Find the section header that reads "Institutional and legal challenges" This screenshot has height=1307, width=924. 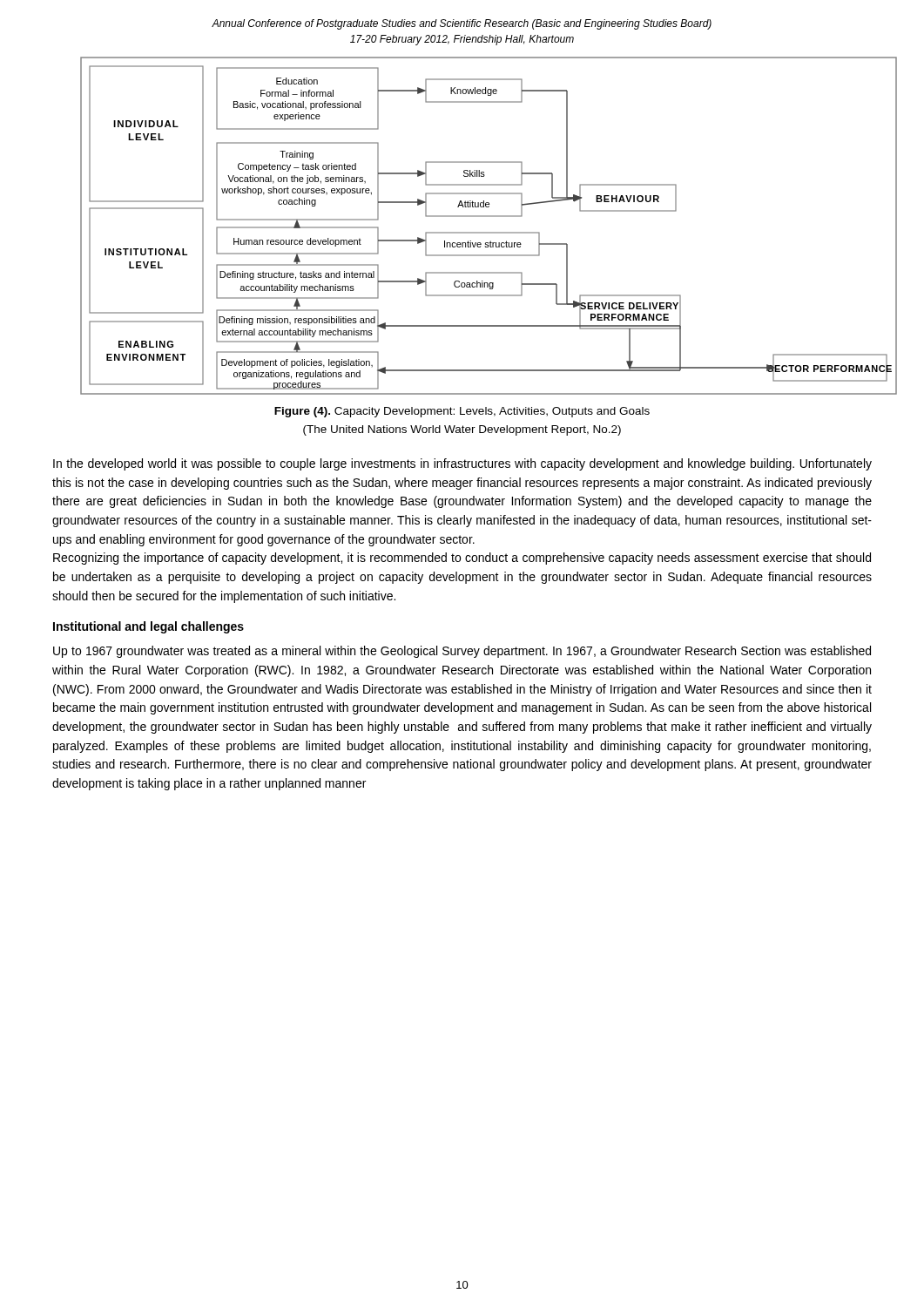pos(148,627)
